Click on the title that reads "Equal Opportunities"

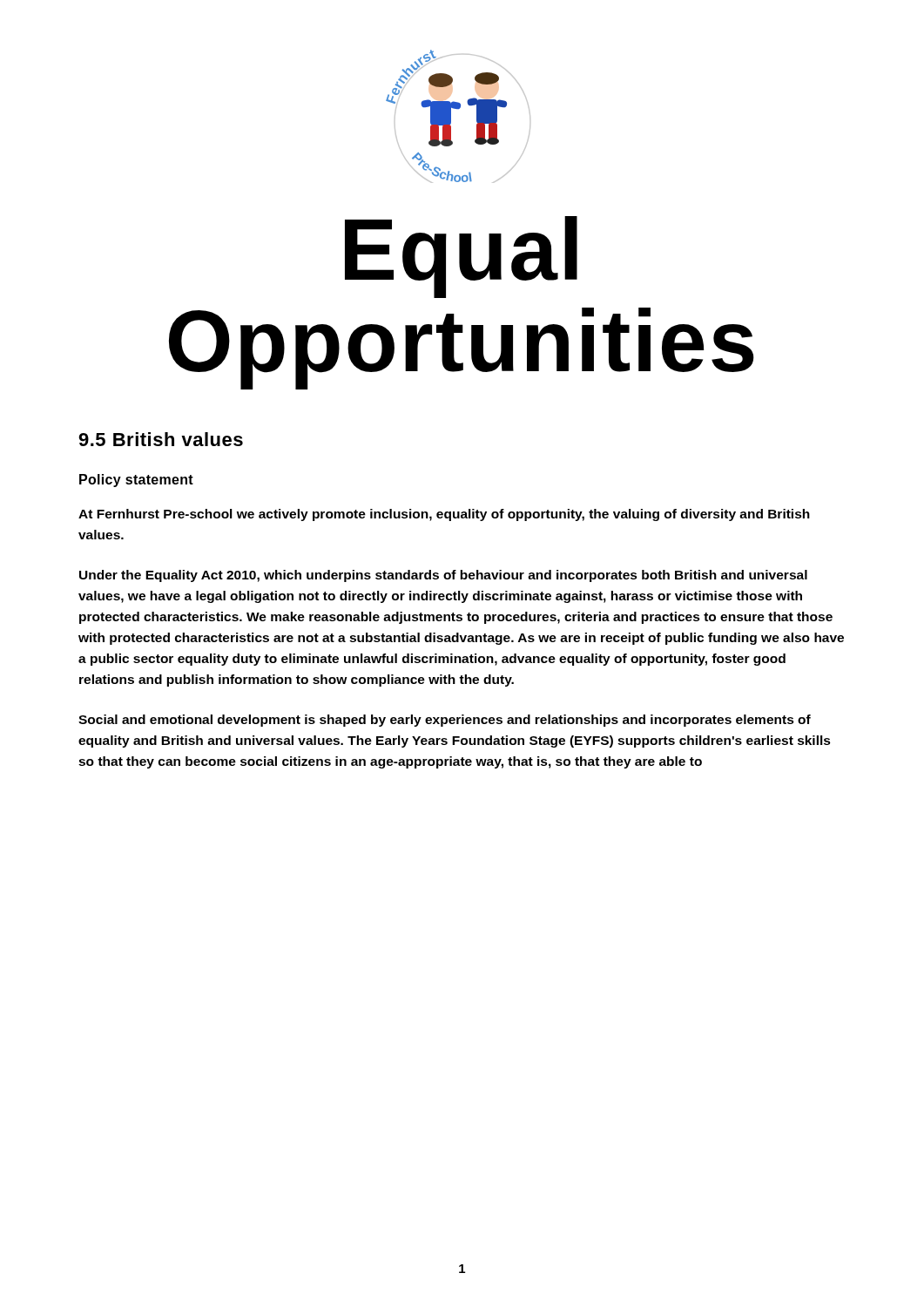462,295
